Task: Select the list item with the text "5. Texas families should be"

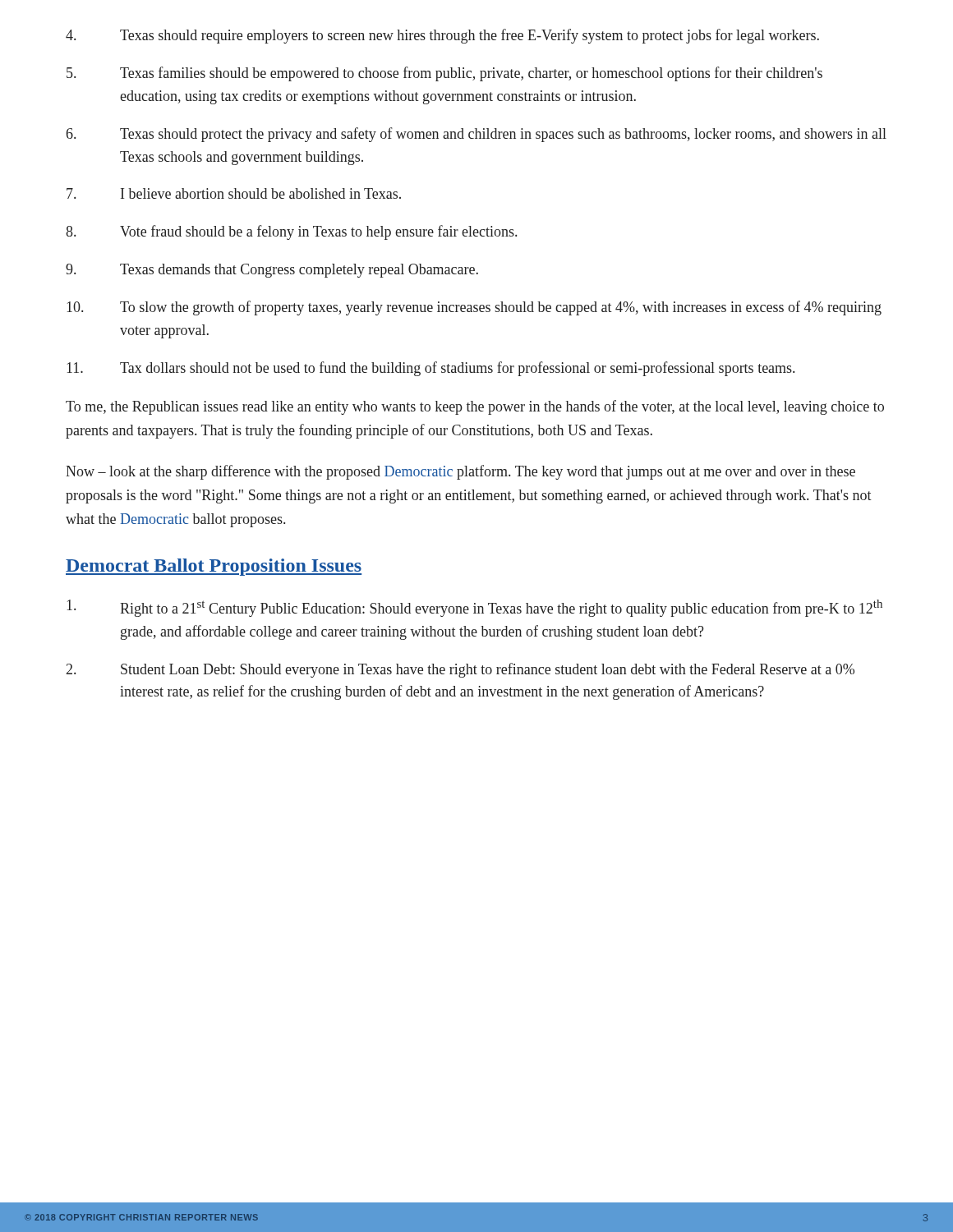Action: (476, 85)
